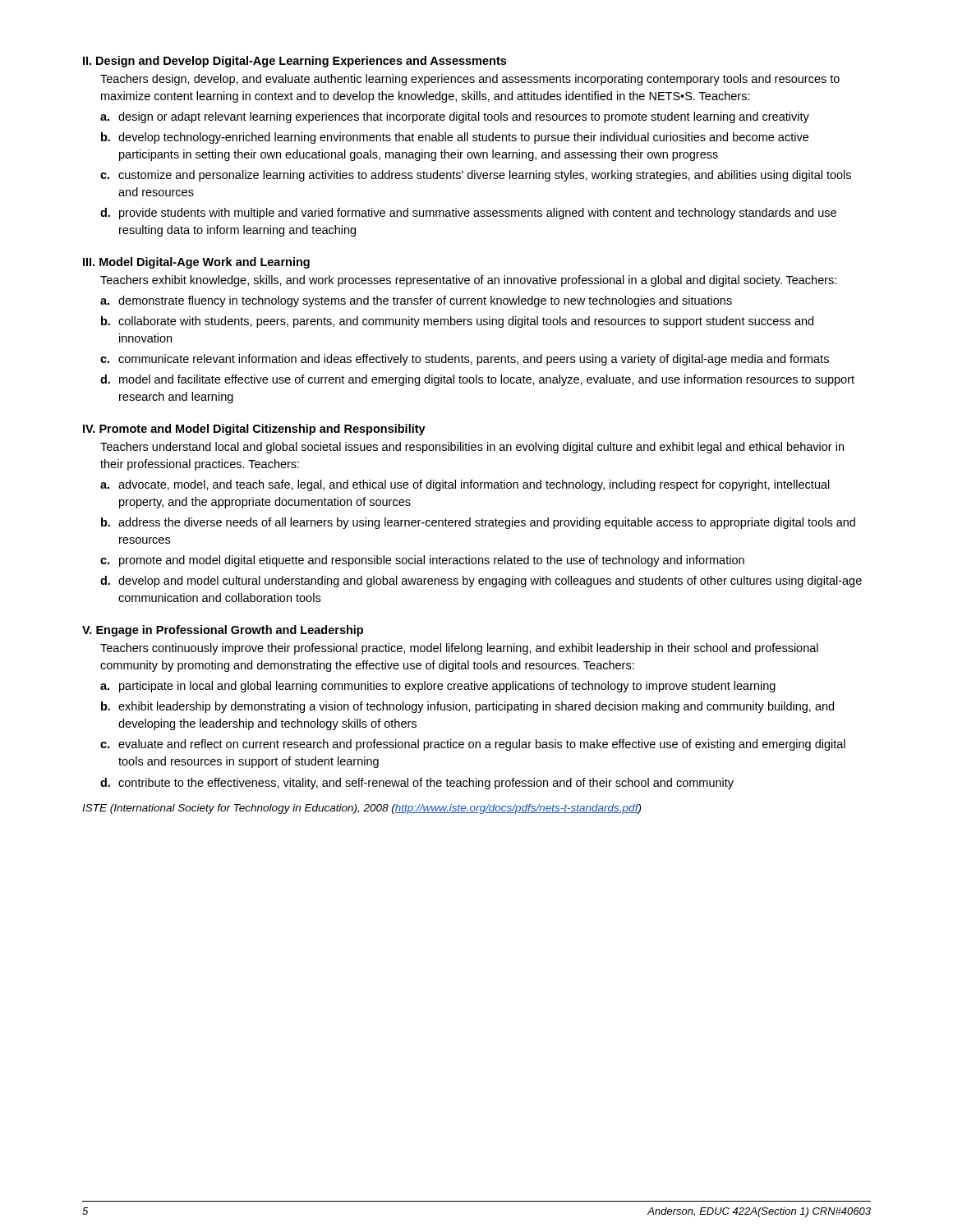Point to the element starting "b. exhibit leadership"
This screenshot has width=953, height=1232.
[486, 716]
